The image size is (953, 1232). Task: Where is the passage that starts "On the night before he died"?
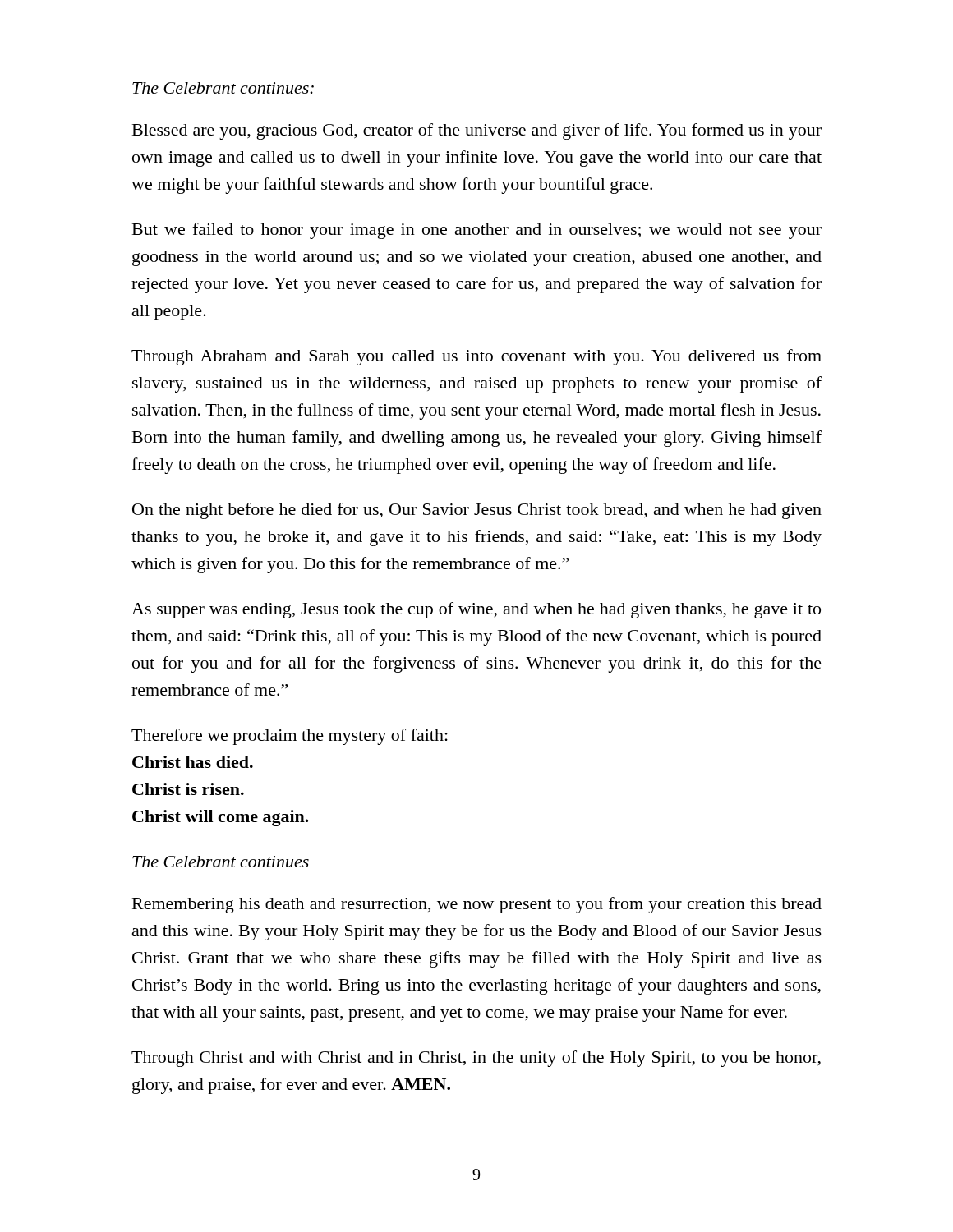coord(476,536)
